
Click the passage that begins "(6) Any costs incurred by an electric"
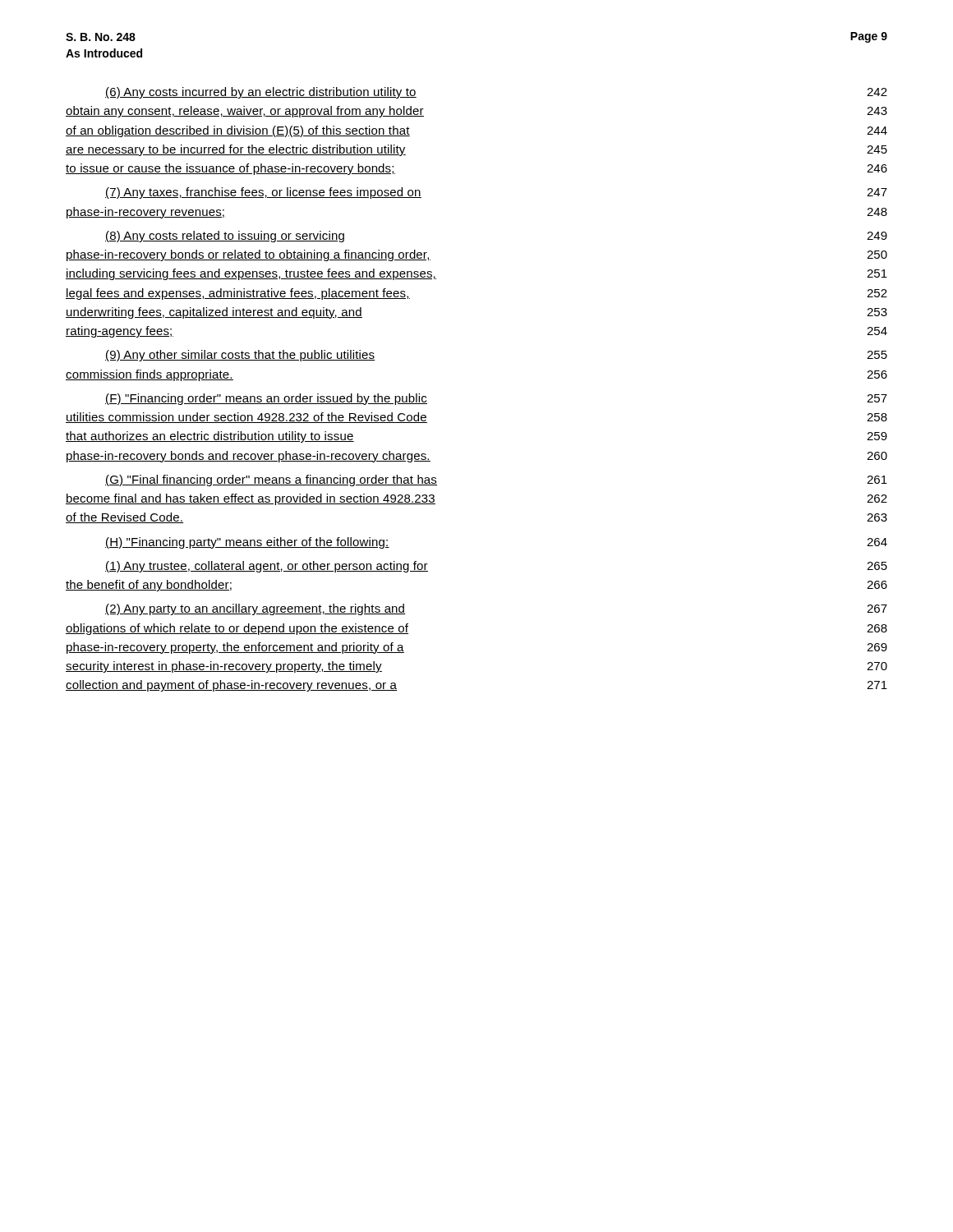267,92
